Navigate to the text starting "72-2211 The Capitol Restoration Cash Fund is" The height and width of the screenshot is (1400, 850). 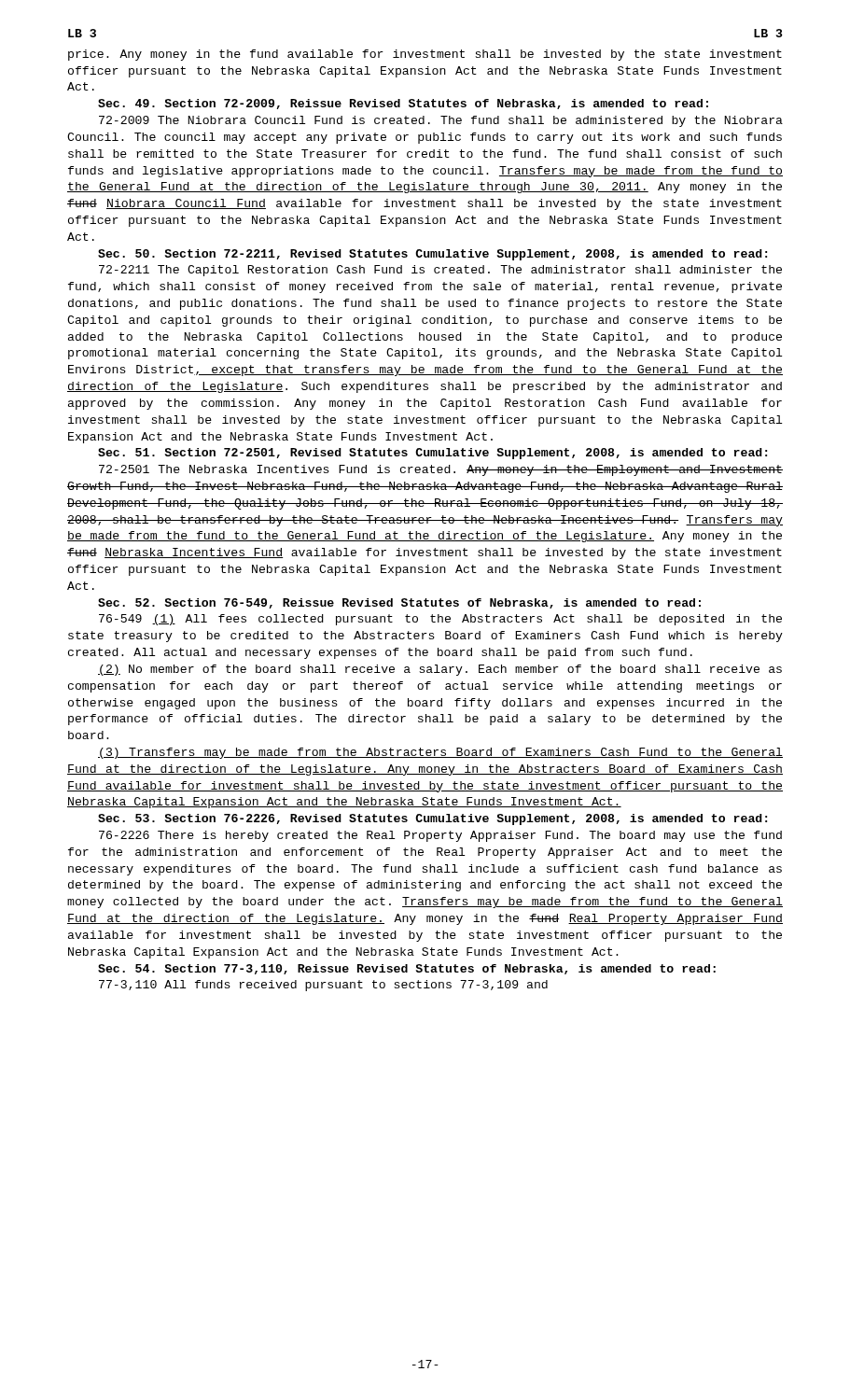[425, 354]
